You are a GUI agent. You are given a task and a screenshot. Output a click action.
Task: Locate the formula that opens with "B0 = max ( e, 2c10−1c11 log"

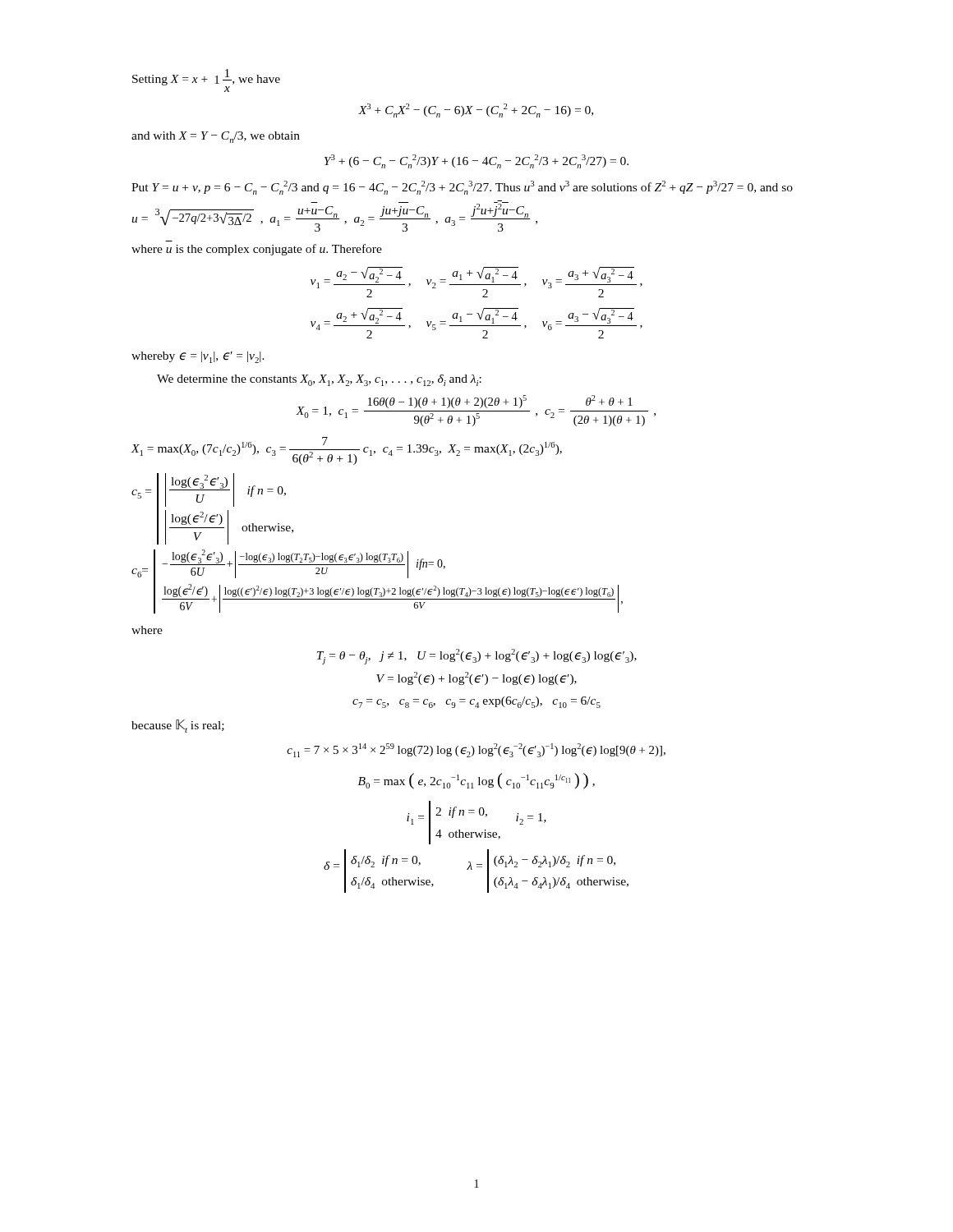tap(476, 780)
